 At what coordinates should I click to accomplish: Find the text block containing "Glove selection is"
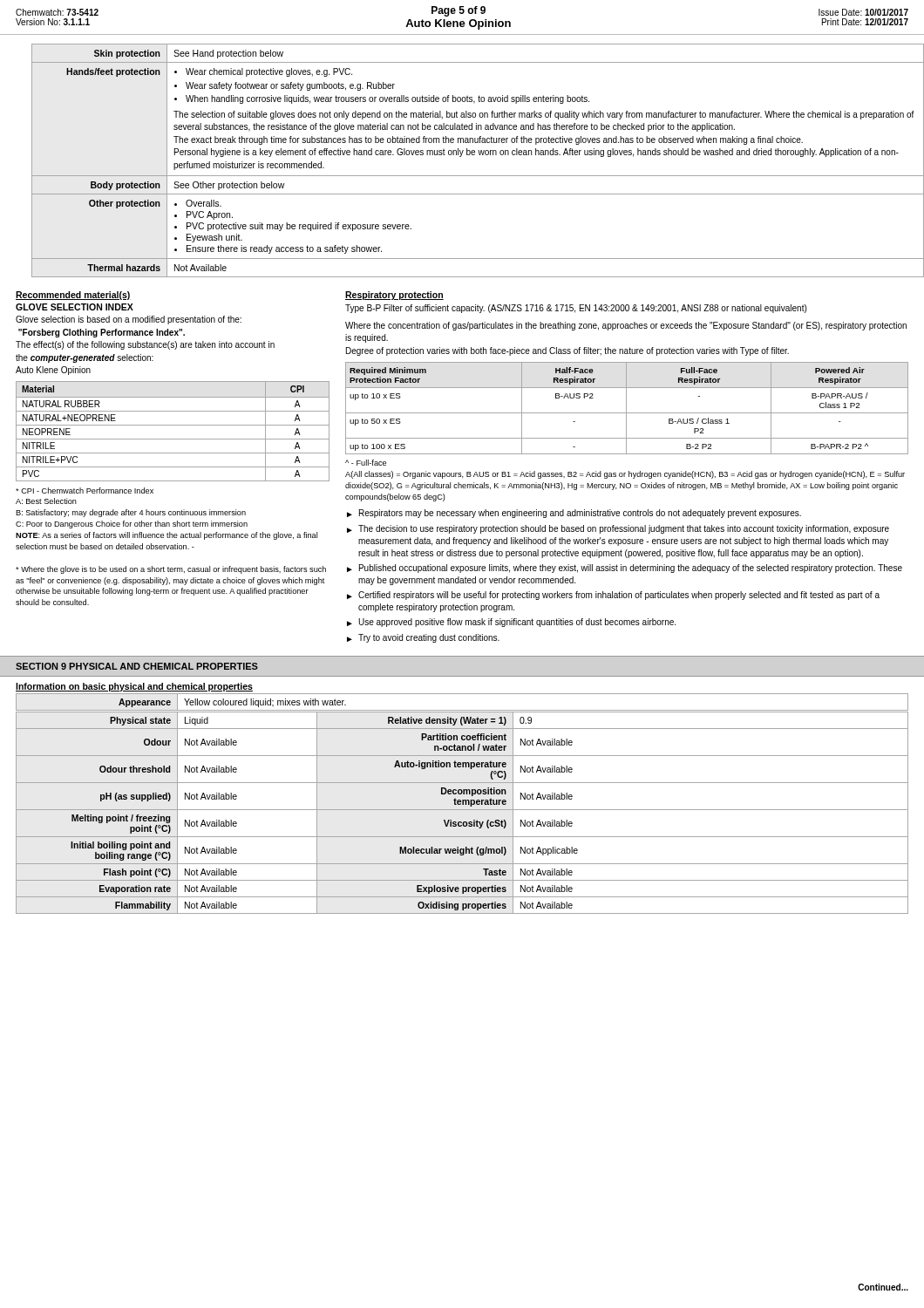coord(145,345)
